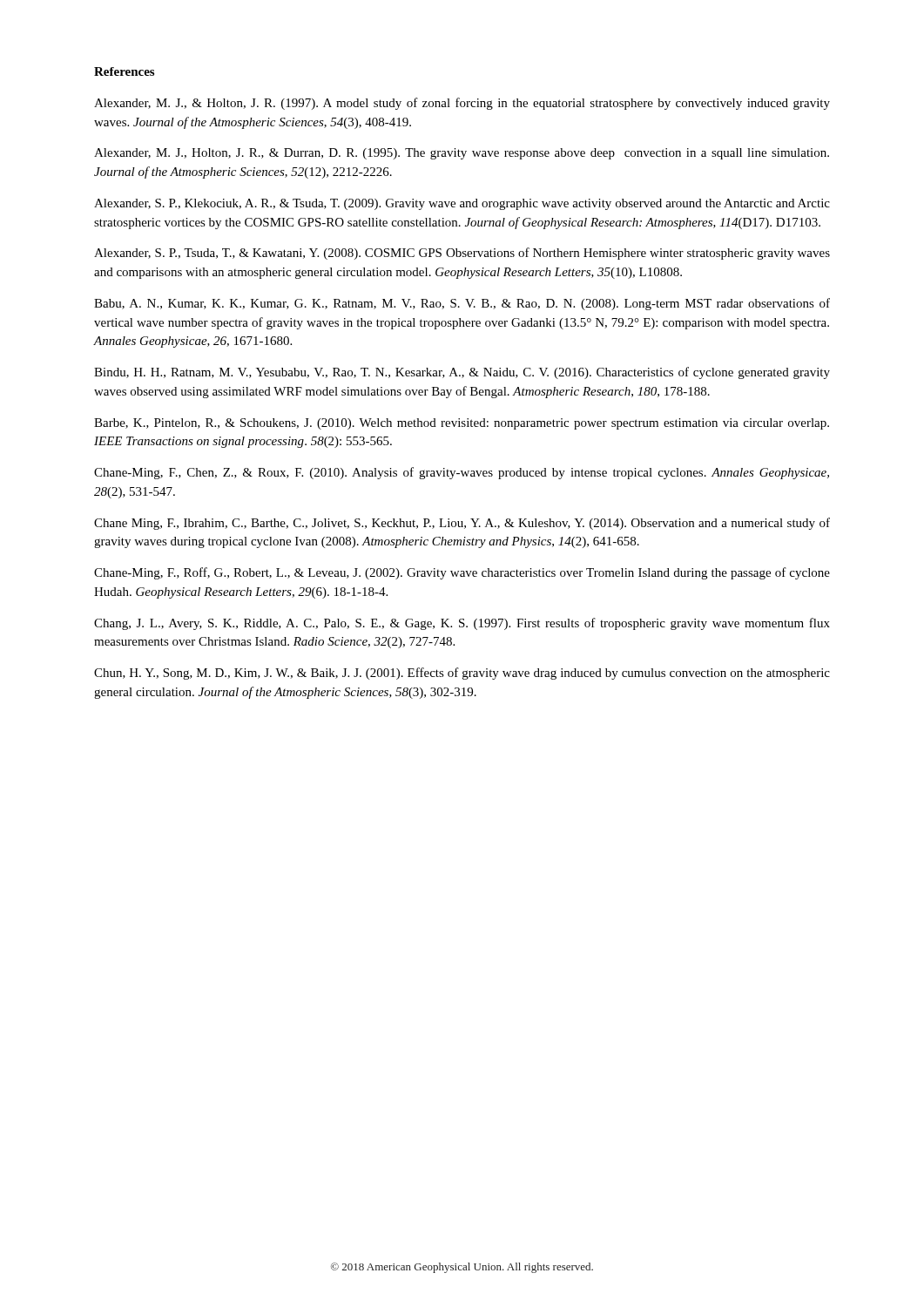
Task: Select the list item with the text "Chane-Ming, F., Chen, Z., & Roux, F. (2010)."
Action: click(462, 482)
